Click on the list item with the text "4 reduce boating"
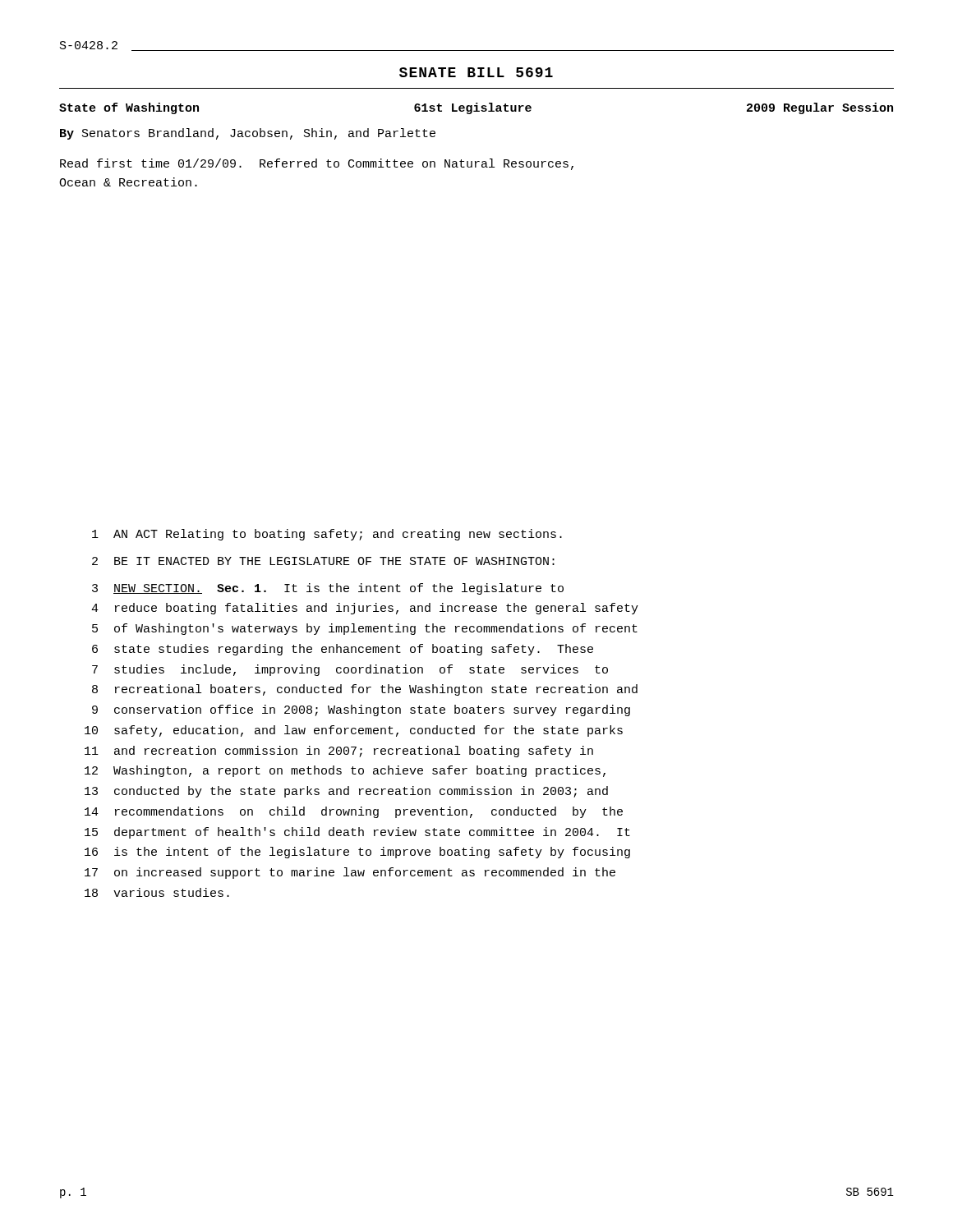This screenshot has width=953, height=1232. pyautogui.click(x=476, y=610)
